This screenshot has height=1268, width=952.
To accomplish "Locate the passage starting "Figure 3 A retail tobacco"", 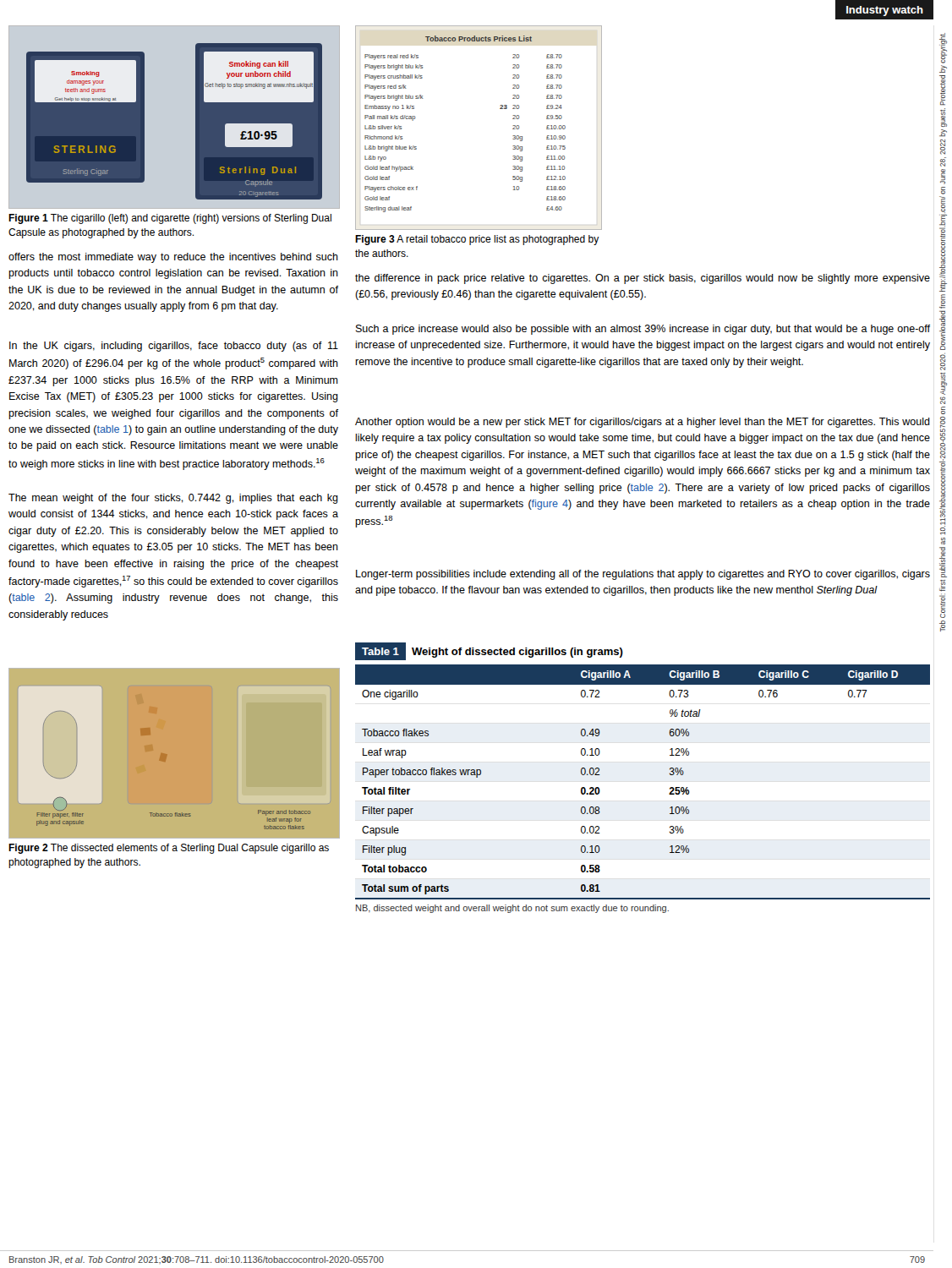I will coord(477,246).
